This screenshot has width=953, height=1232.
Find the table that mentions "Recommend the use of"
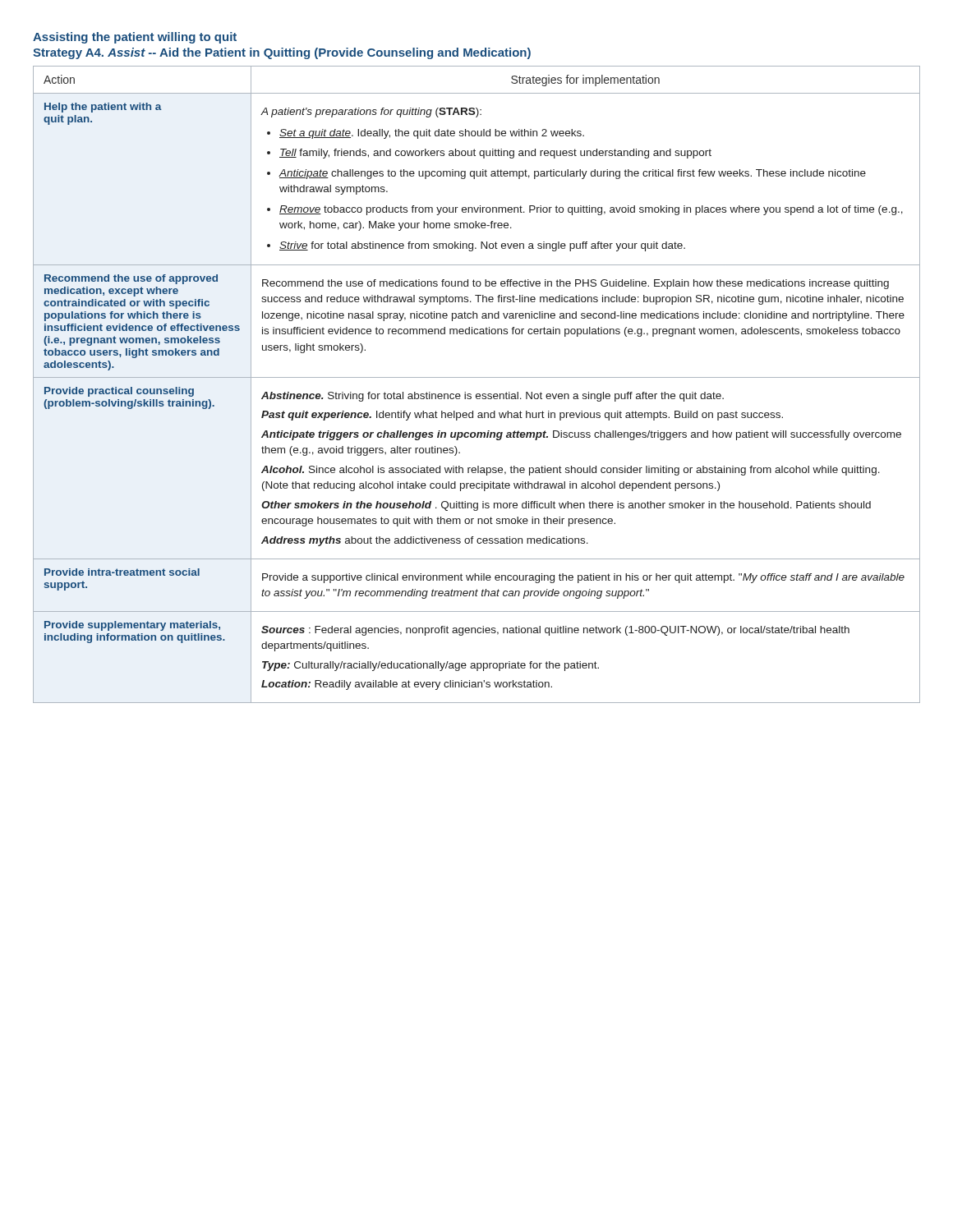pos(476,384)
